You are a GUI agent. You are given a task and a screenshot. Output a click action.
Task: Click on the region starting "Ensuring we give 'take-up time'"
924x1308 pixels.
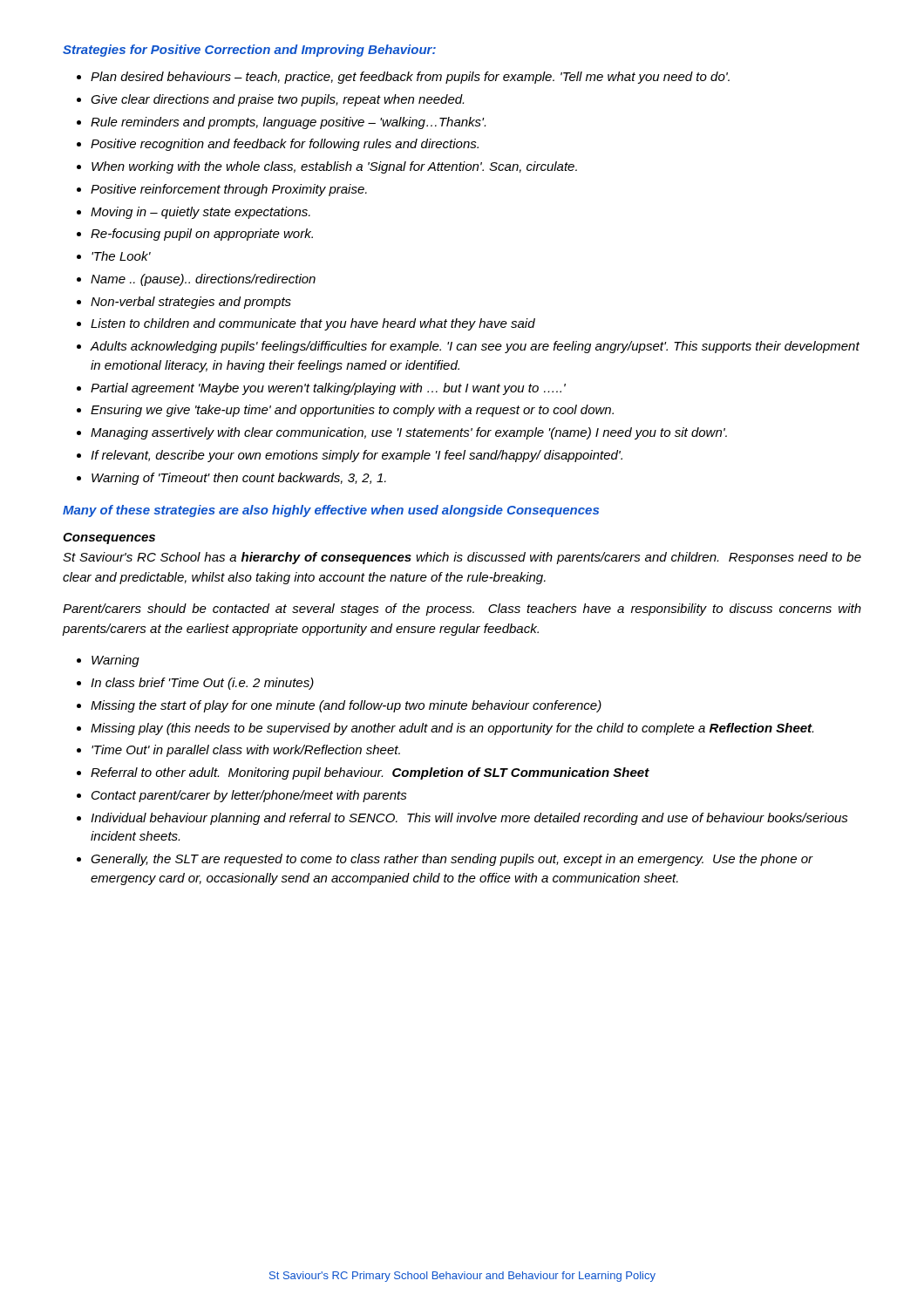[x=353, y=410]
